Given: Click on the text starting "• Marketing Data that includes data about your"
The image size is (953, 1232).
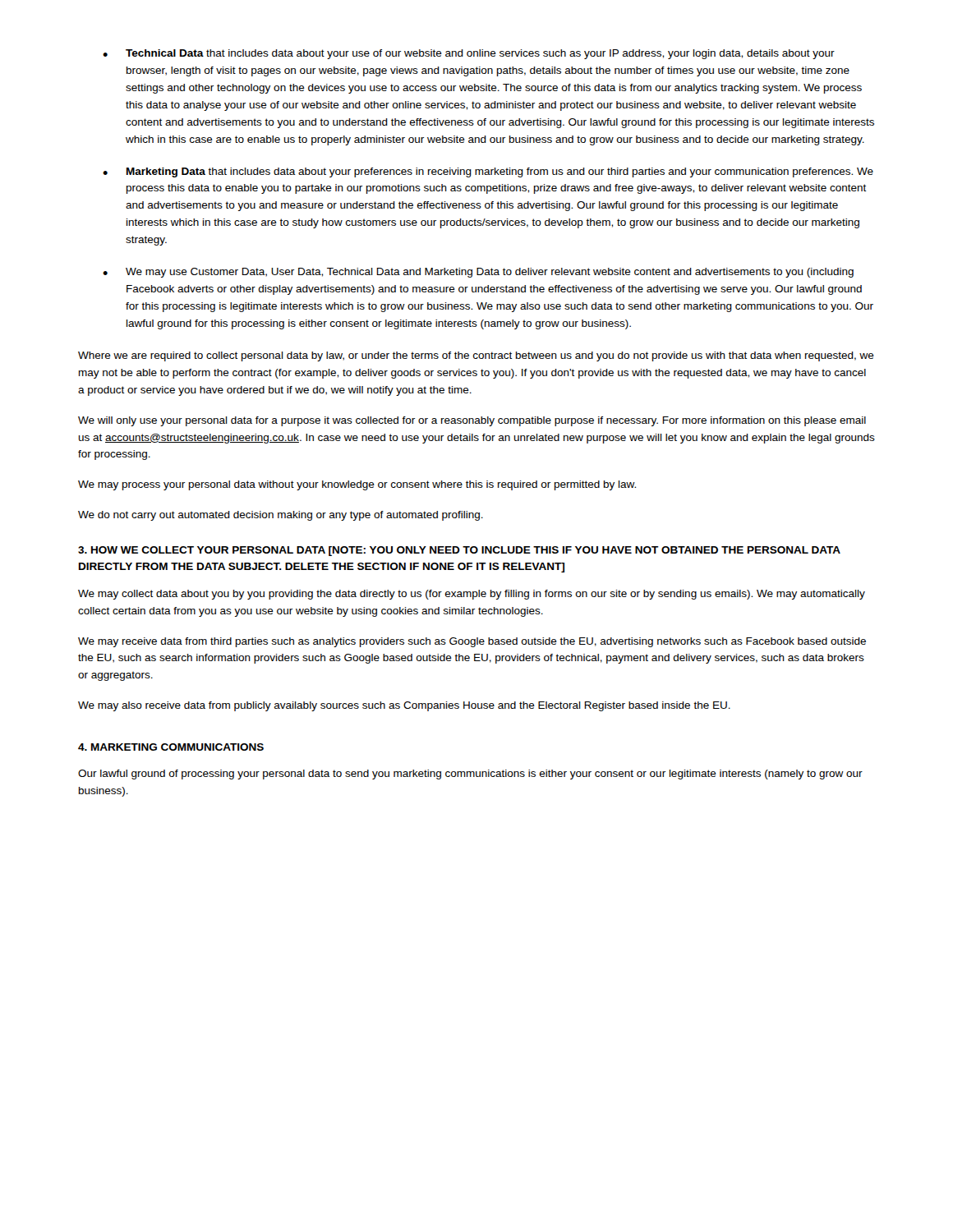Looking at the screenshot, I should point(489,206).
